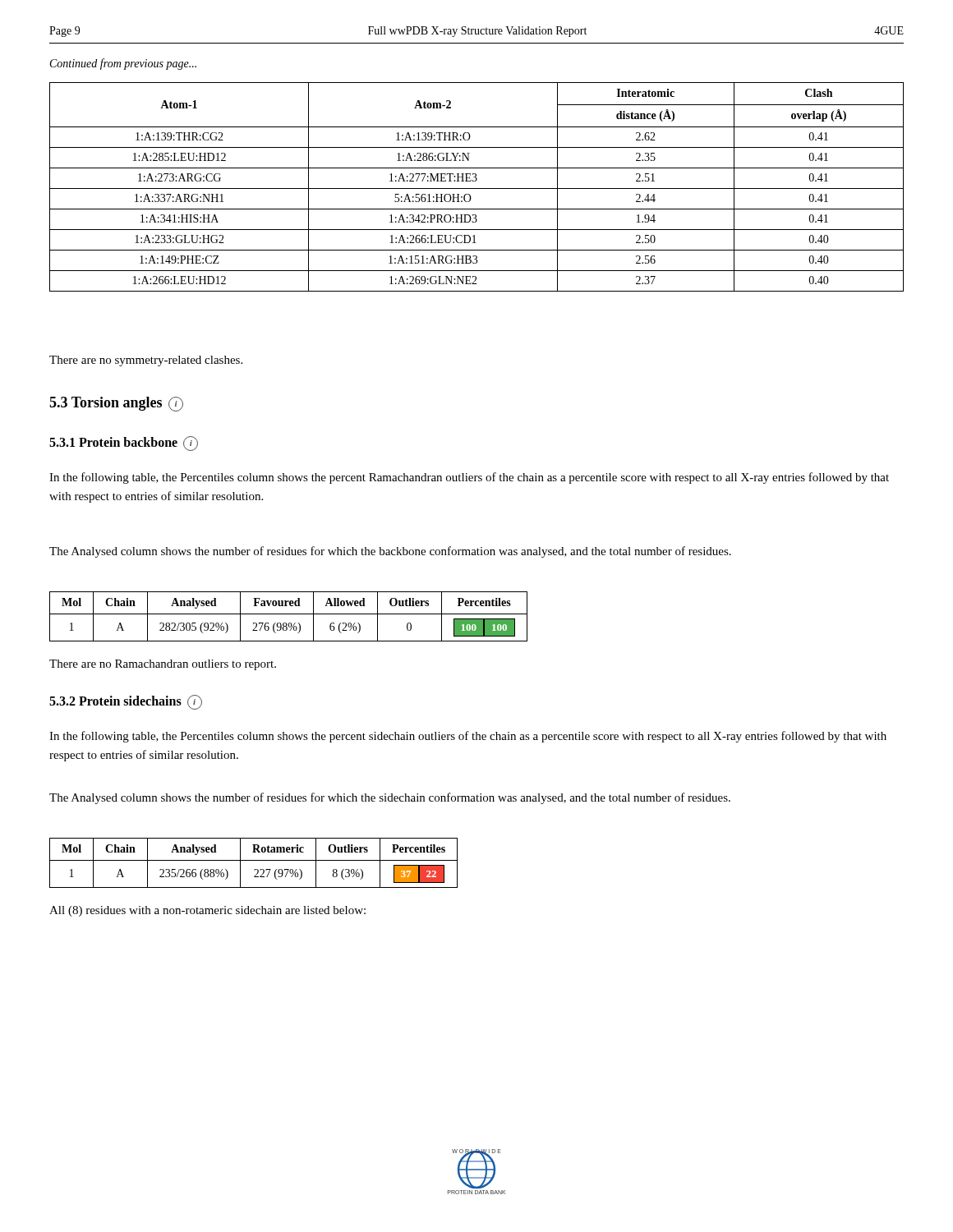This screenshot has width=953, height=1232.
Task: Click on the element starting "5.3.1 Protein backbone i"
Action: [x=124, y=443]
